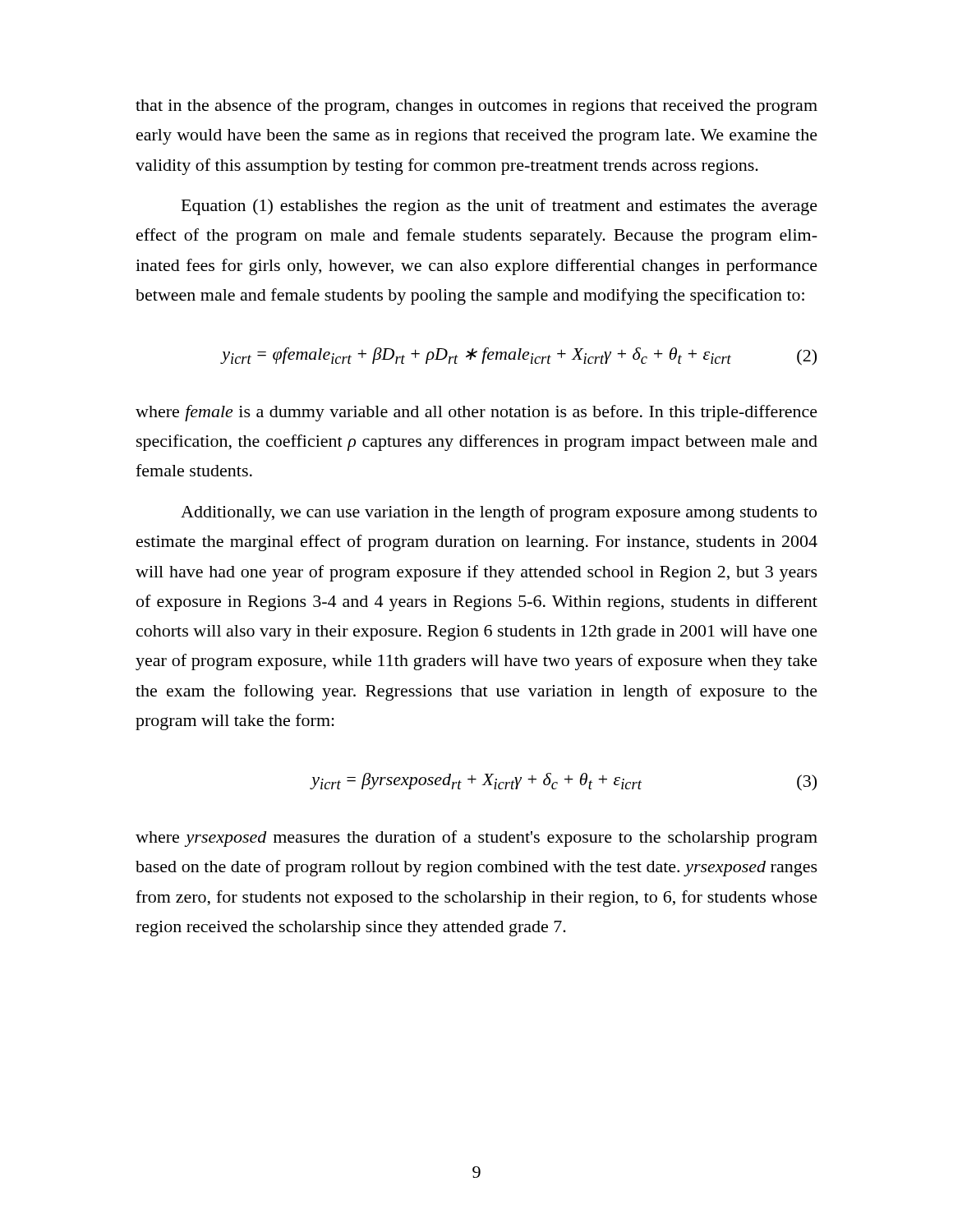The image size is (953, 1232).
Task: Select the text block that says "where yrsexposed measures the duration of a"
Action: point(476,881)
